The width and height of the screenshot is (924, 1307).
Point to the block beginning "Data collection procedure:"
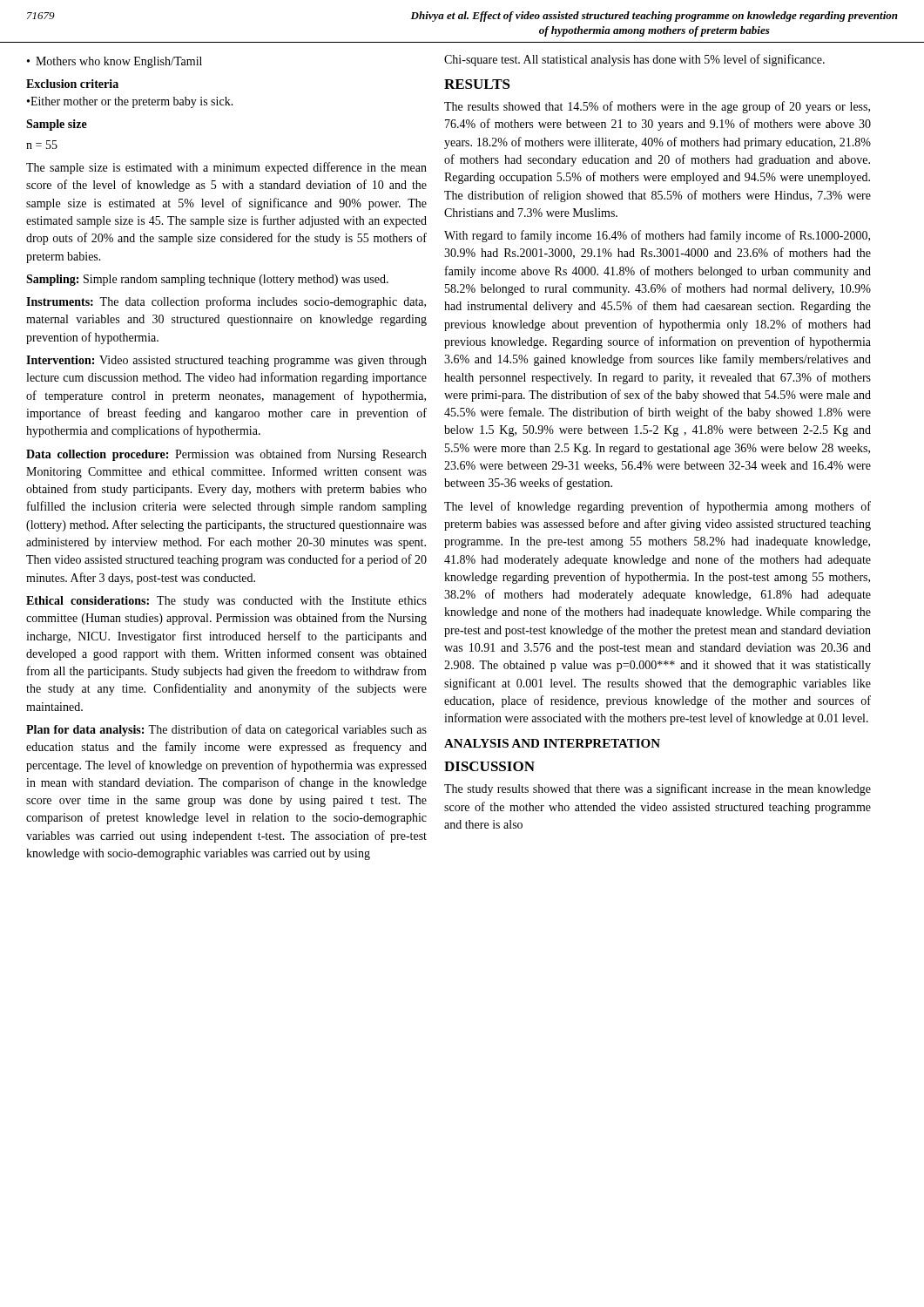click(x=226, y=516)
